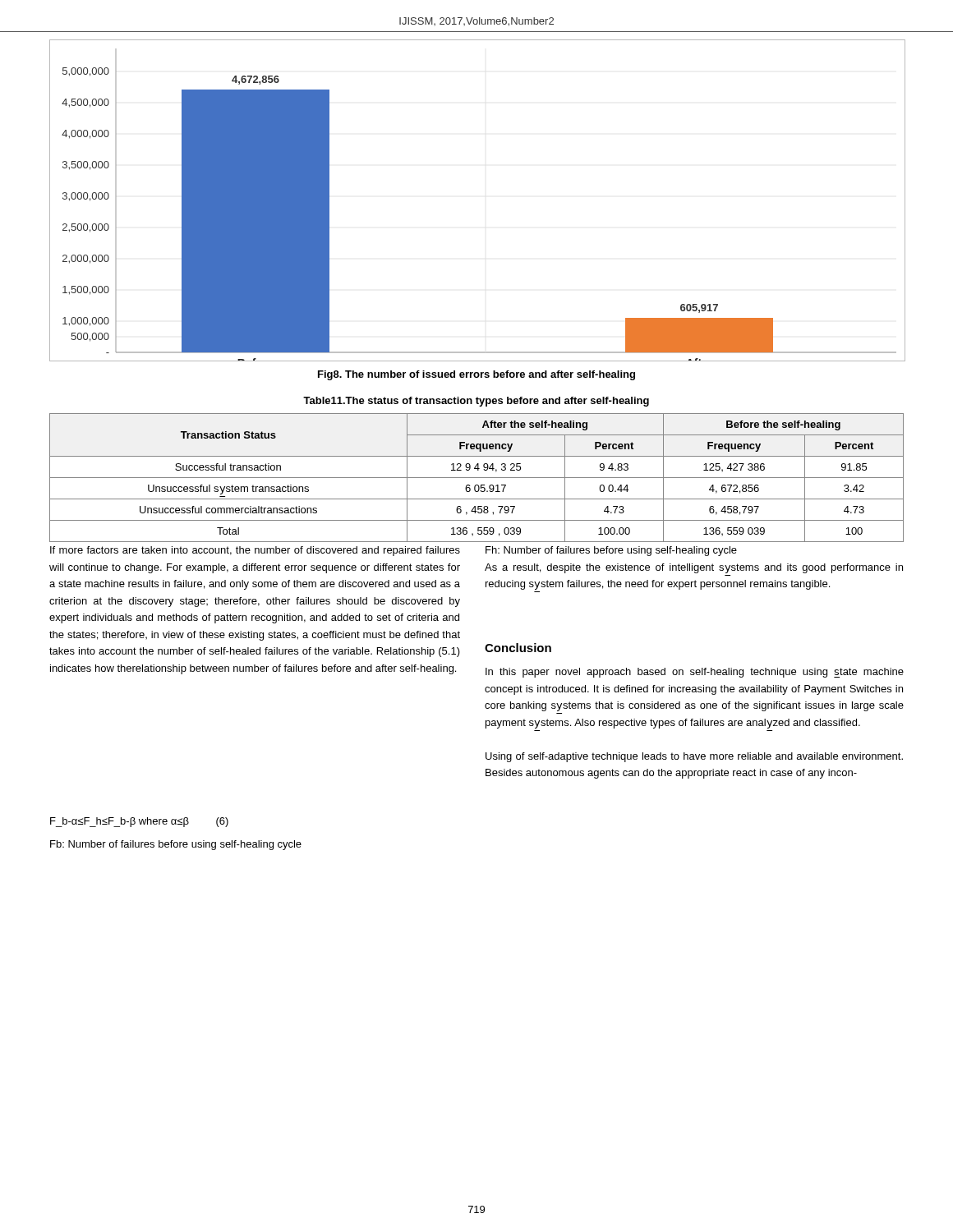The image size is (953, 1232).
Task: Click on the bar chart
Action: coord(477,200)
